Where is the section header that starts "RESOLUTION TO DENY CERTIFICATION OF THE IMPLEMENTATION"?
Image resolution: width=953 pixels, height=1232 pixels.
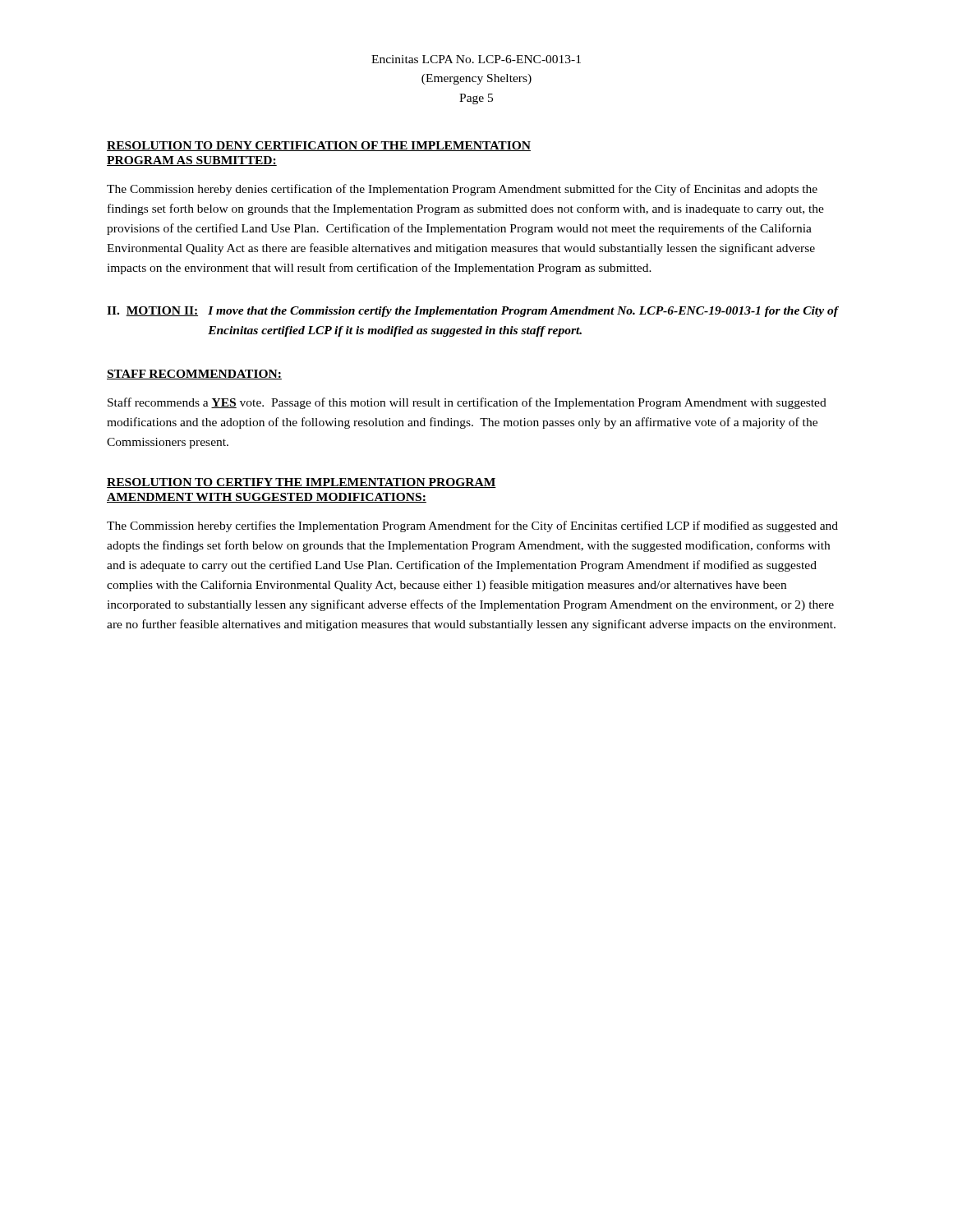coord(319,152)
